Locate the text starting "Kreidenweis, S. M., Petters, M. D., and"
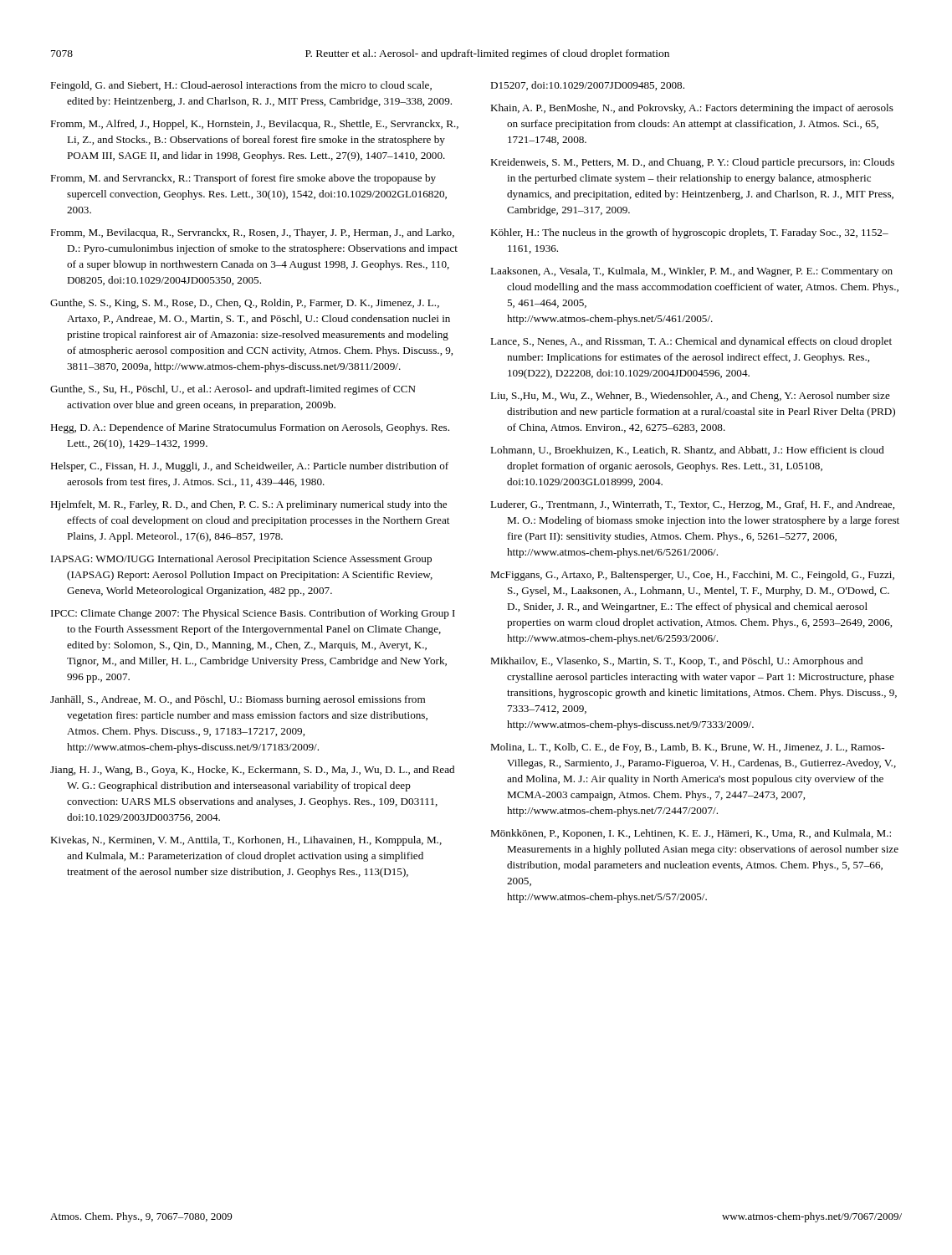The height and width of the screenshot is (1255, 952). point(692,185)
